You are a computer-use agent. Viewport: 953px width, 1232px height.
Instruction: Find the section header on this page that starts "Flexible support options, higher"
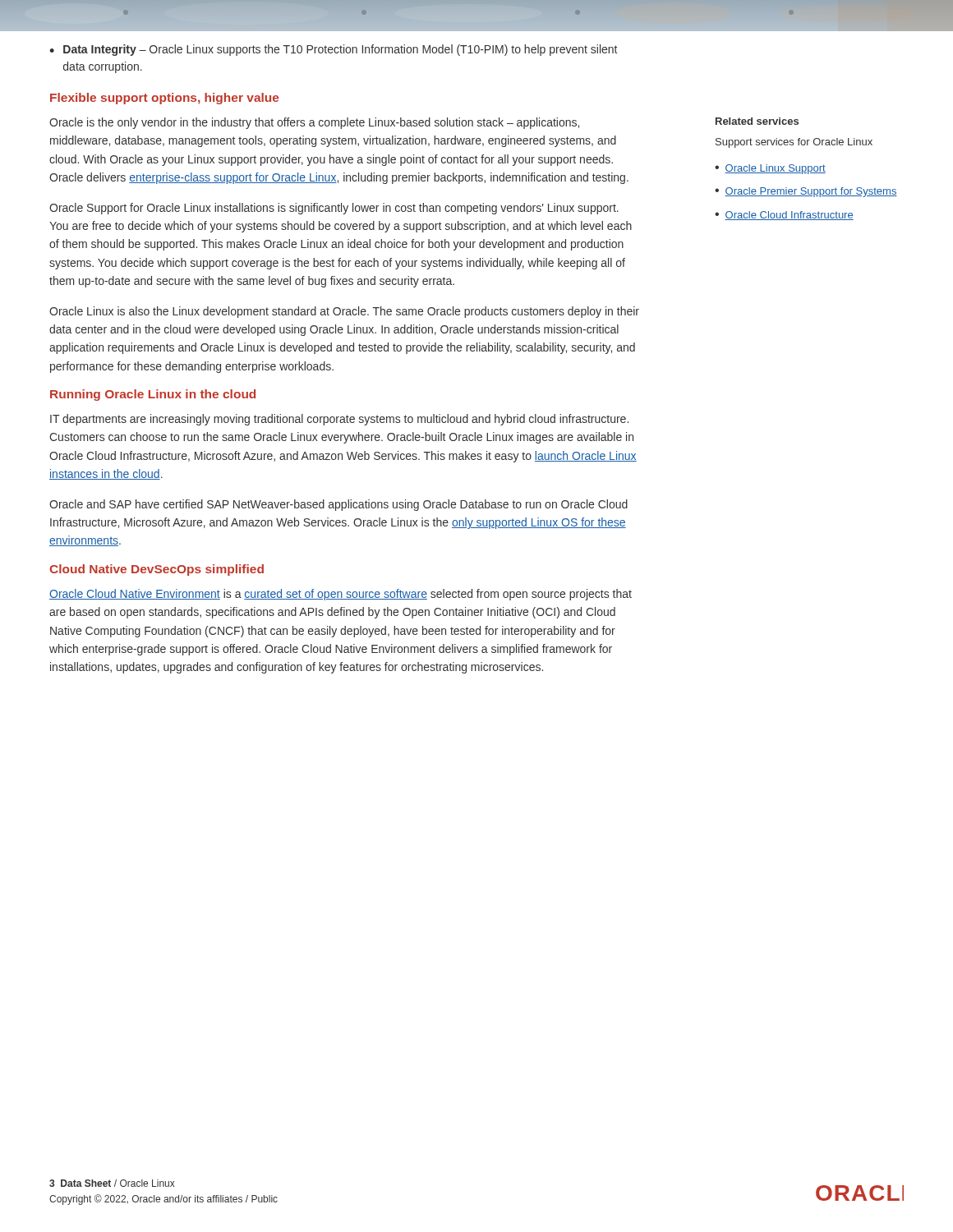(x=164, y=97)
